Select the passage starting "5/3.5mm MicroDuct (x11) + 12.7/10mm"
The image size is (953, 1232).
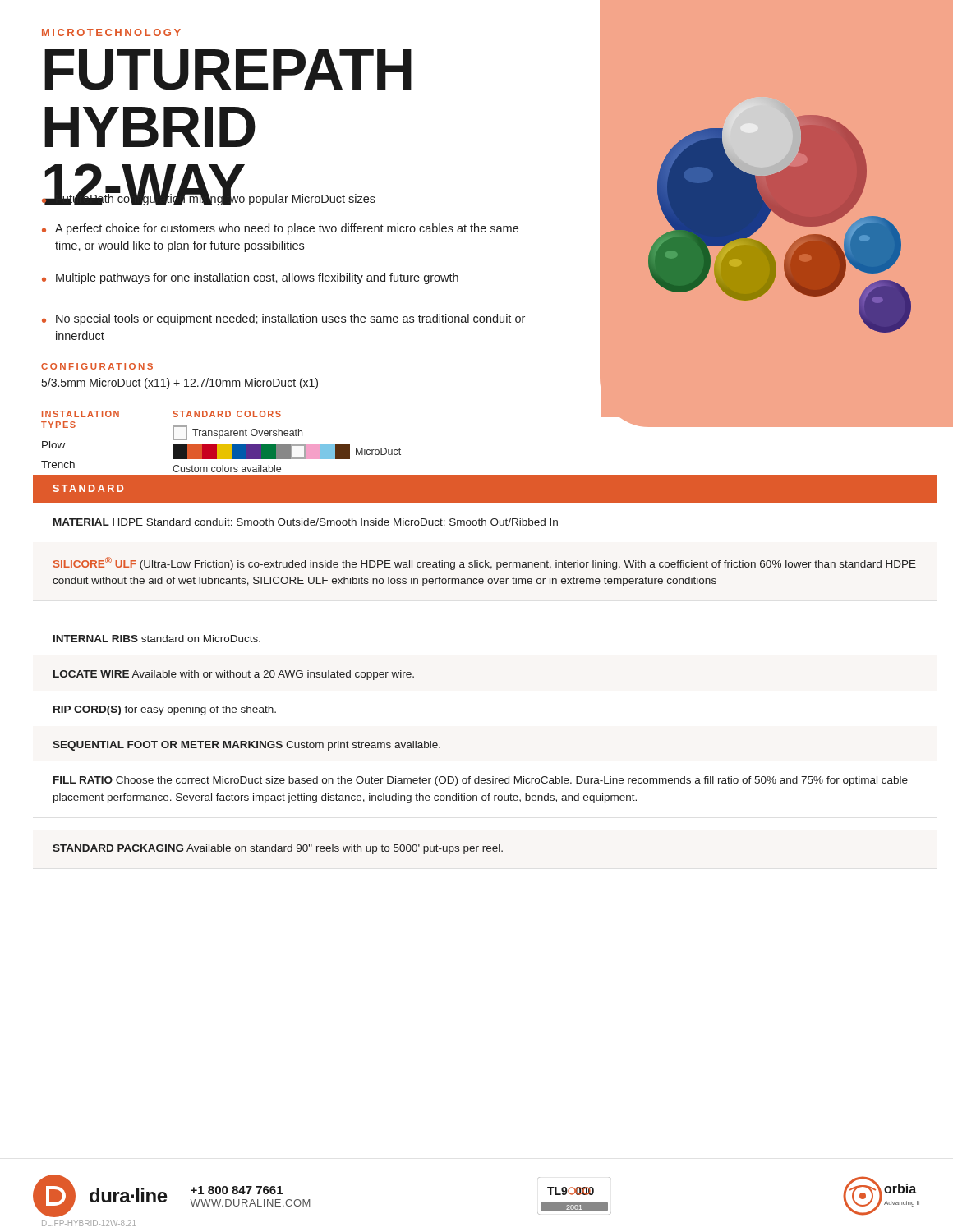pyautogui.click(x=180, y=383)
